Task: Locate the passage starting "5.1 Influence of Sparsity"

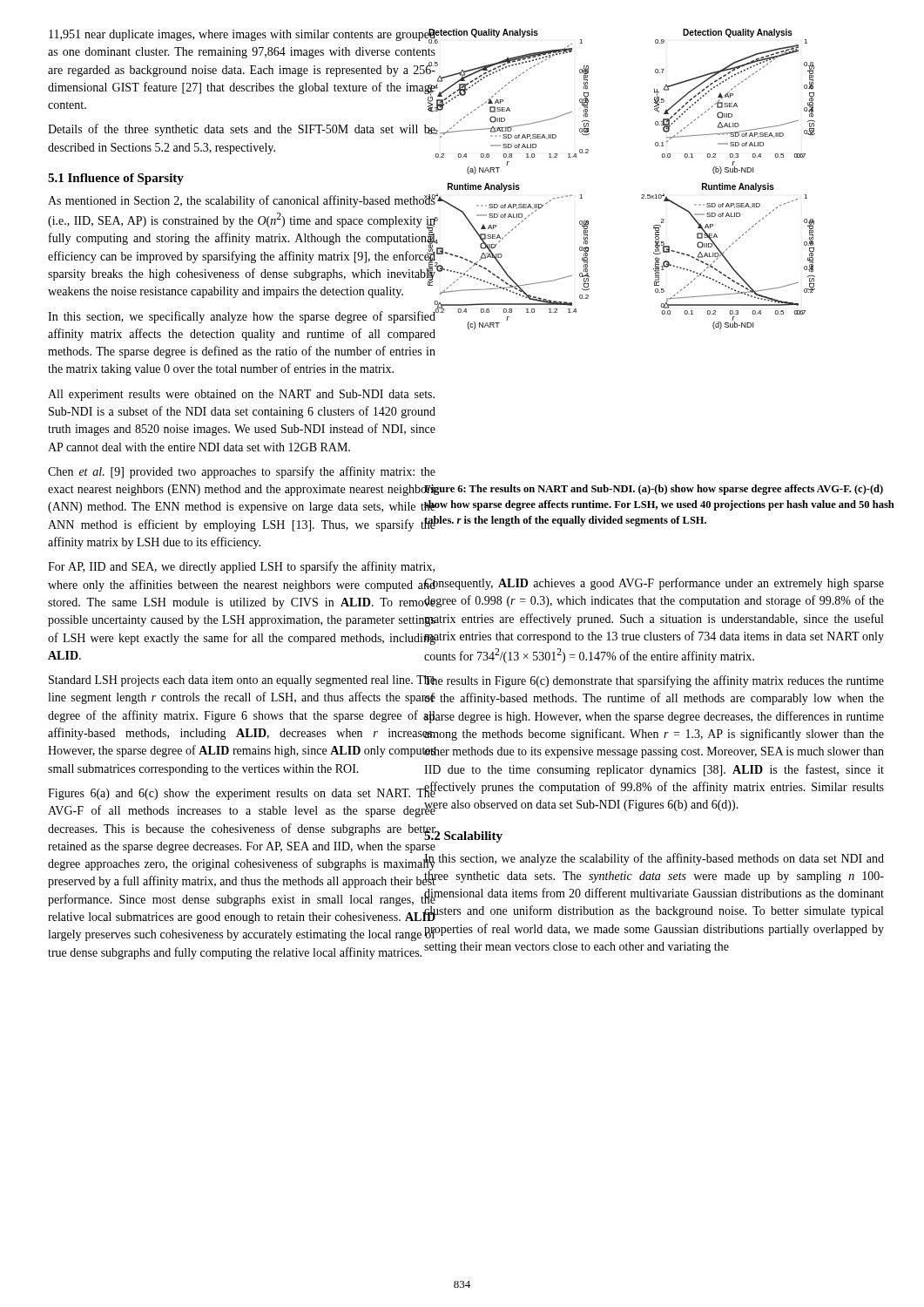Action: point(116,178)
